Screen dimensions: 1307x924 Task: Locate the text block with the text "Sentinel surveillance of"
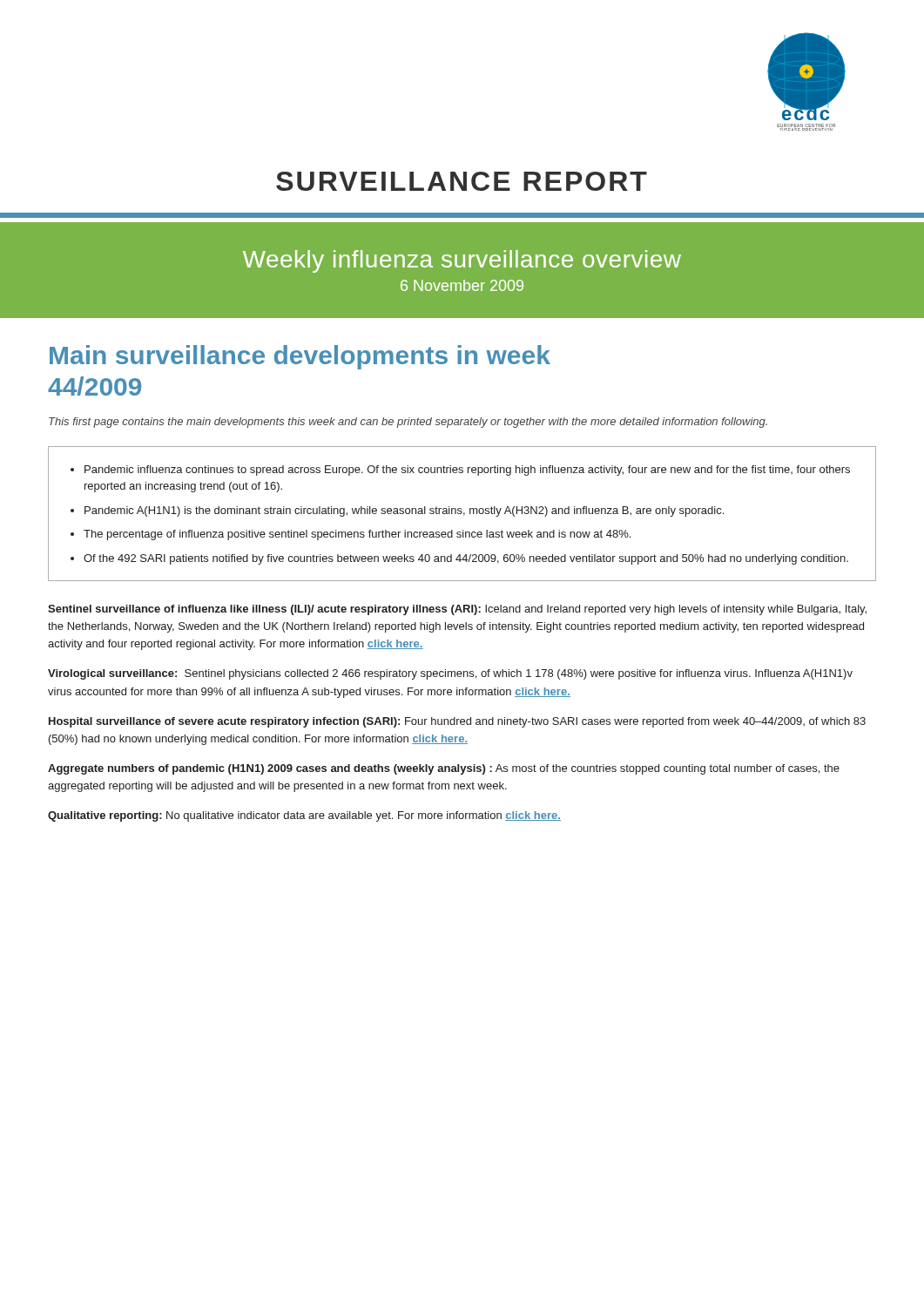pyautogui.click(x=462, y=627)
